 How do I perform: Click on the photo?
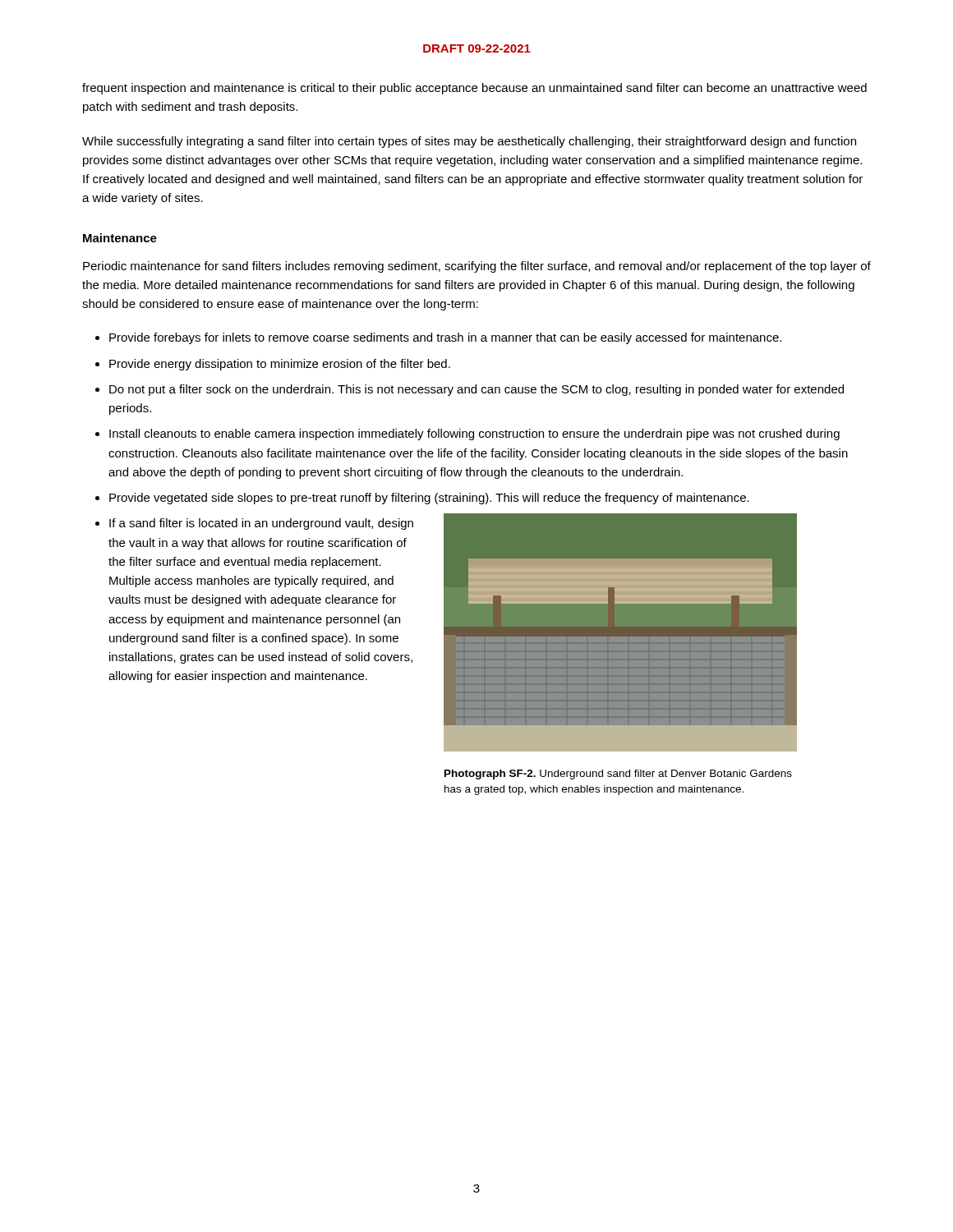(x=620, y=635)
